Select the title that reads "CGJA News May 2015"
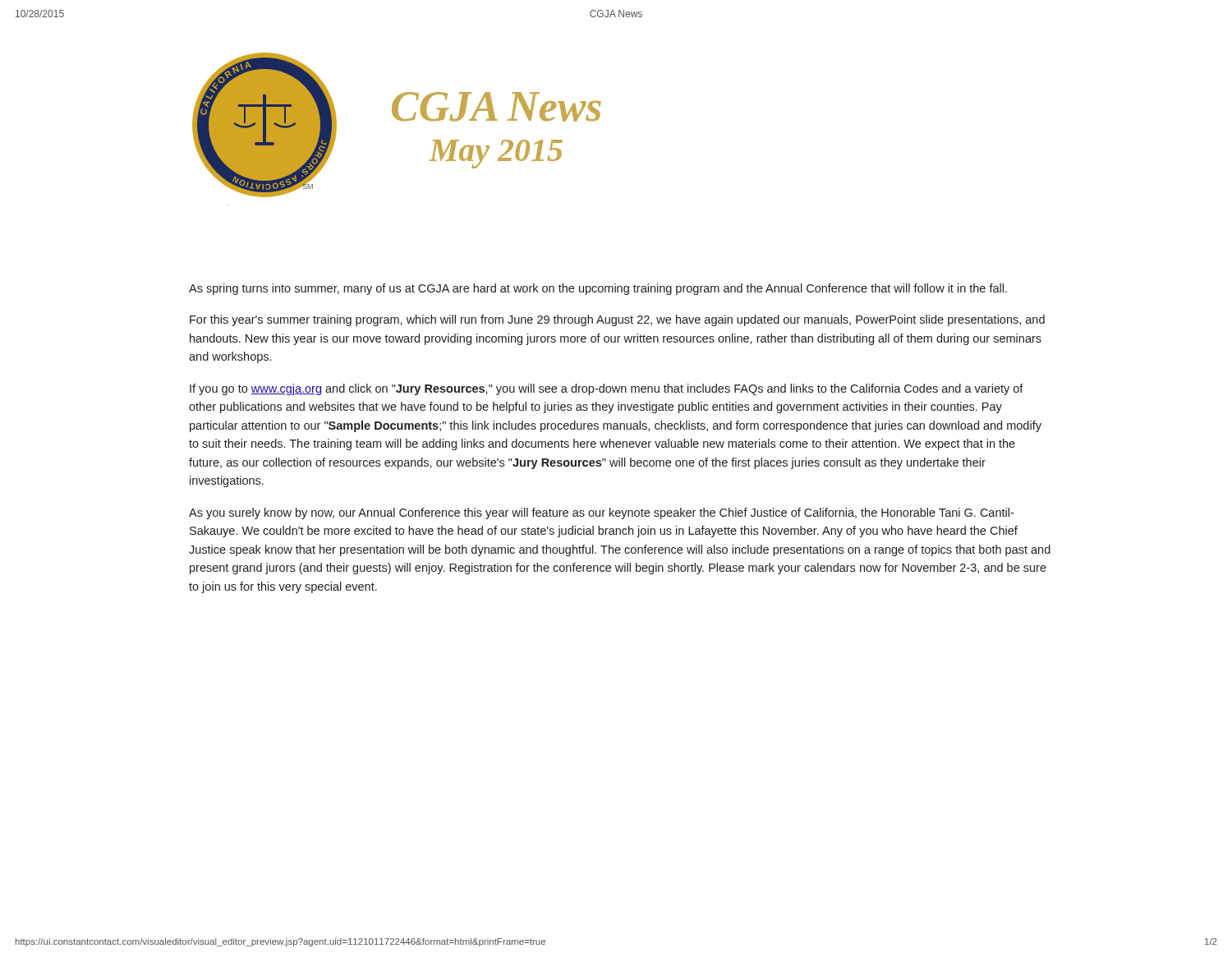 click(496, 127)
